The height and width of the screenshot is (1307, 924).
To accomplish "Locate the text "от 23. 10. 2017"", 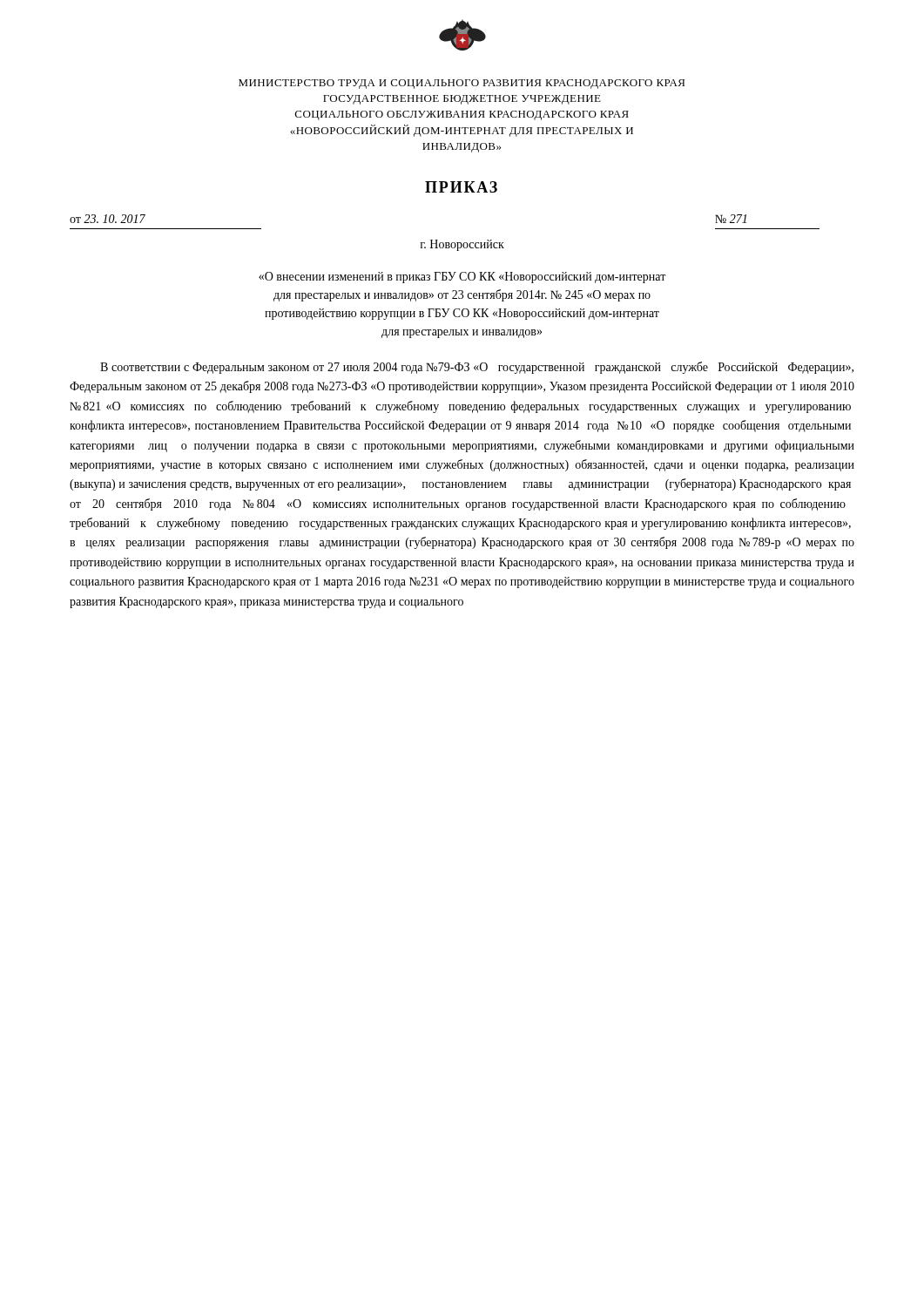I will [x=107, y=219].
